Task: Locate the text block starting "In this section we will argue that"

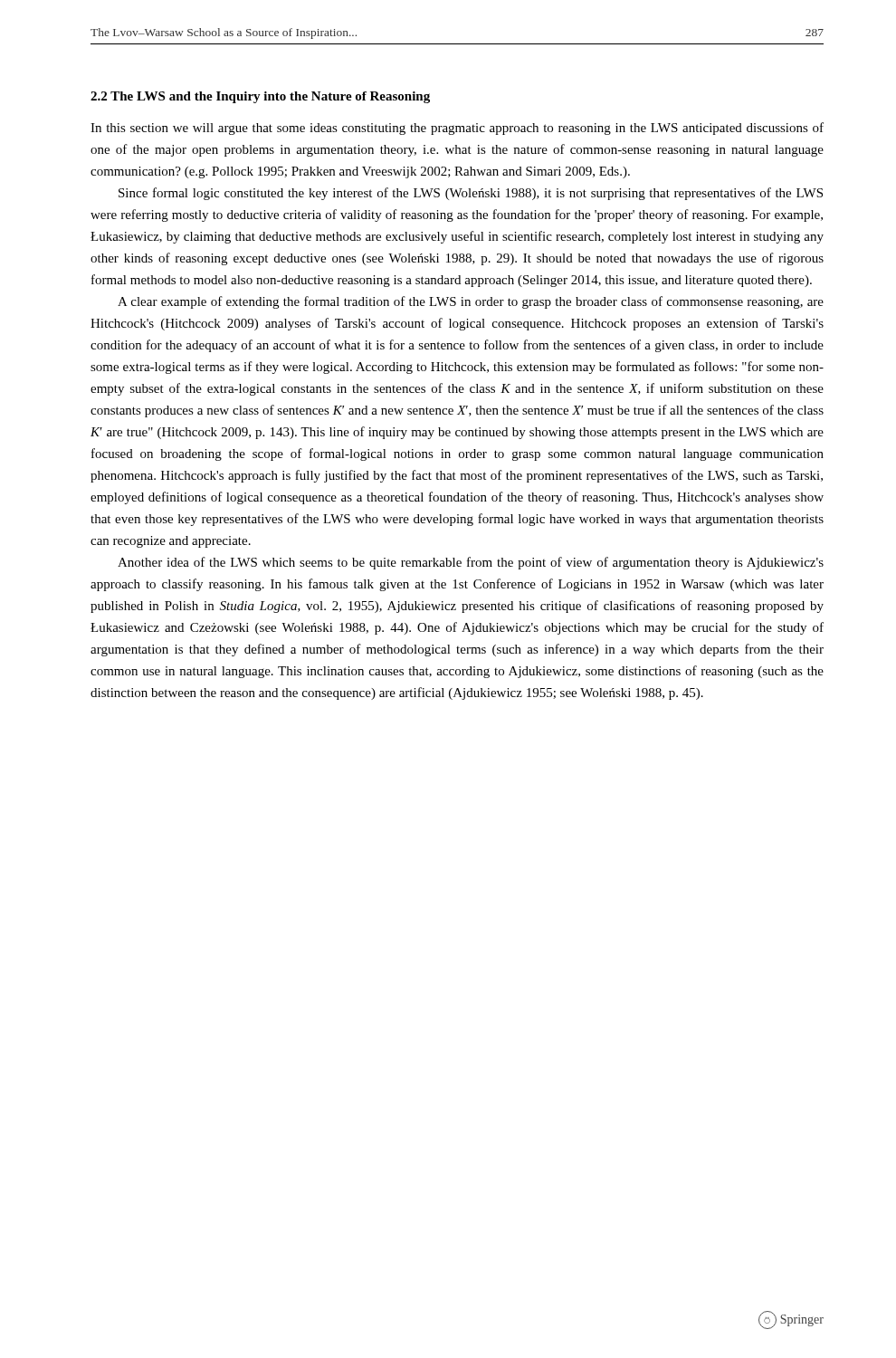Action: click(x=457, y=149)
